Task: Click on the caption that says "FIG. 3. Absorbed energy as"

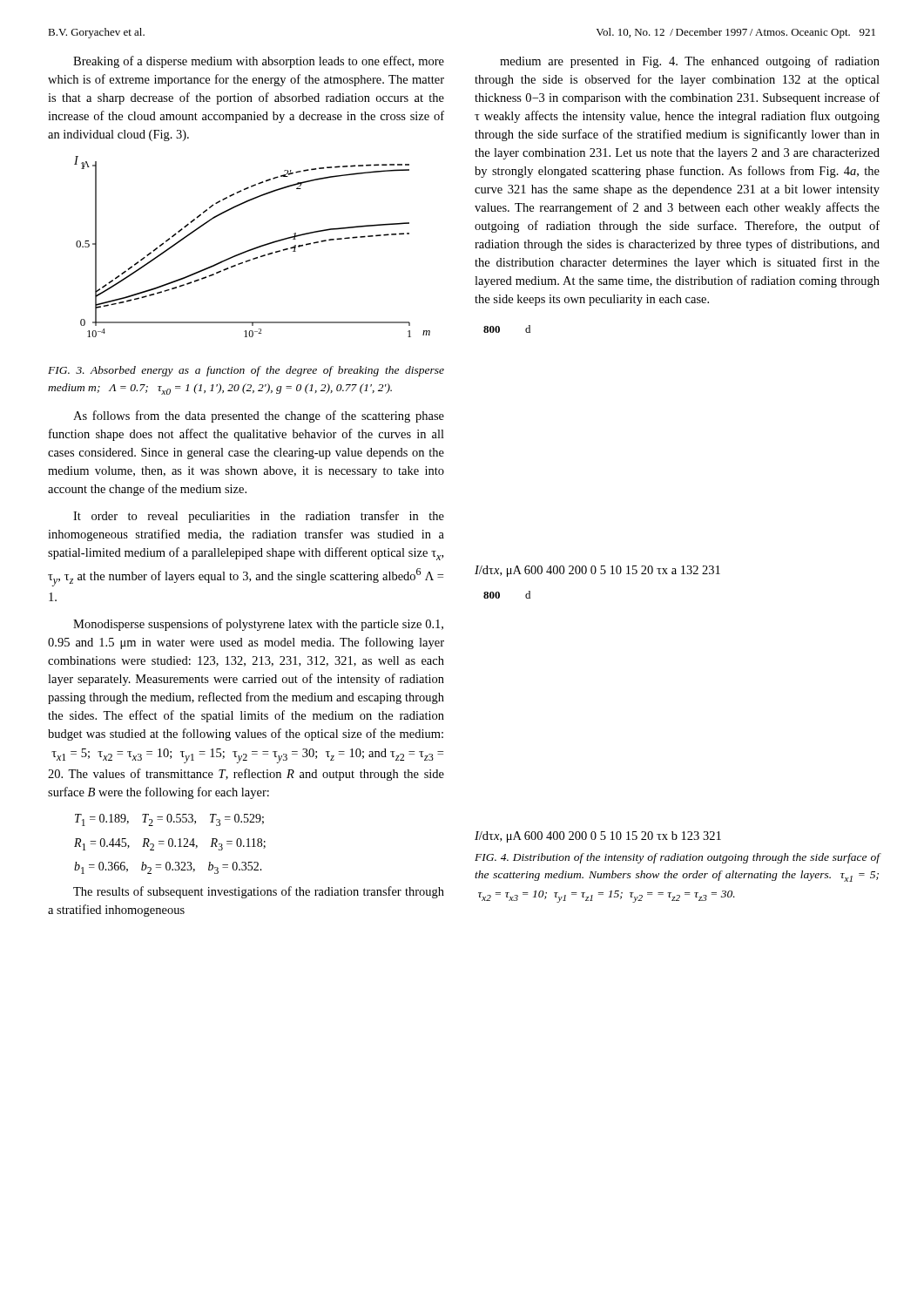Action: [x=246, y=380]
